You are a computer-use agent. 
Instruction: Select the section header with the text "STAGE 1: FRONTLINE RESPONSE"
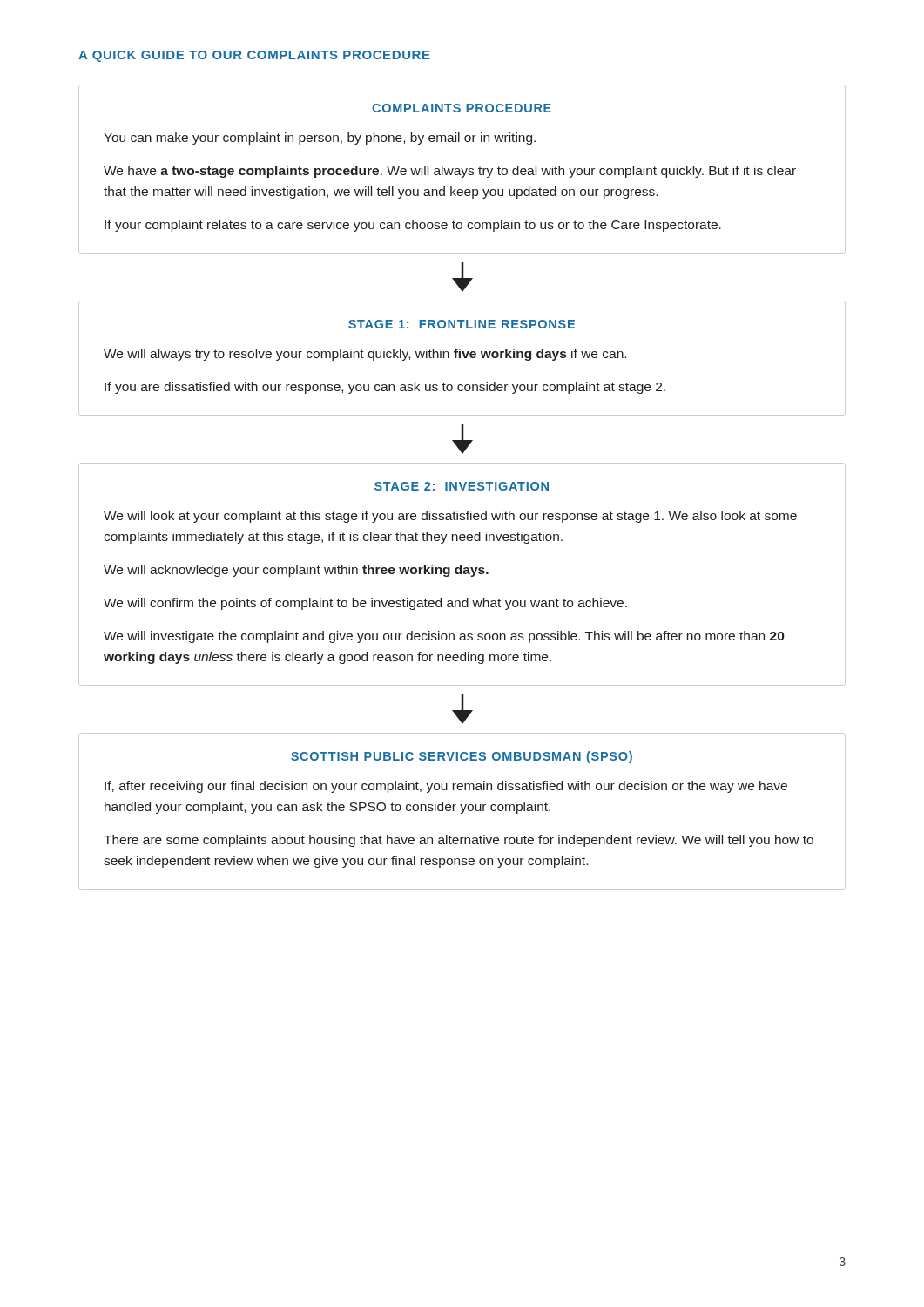point(462,324)
